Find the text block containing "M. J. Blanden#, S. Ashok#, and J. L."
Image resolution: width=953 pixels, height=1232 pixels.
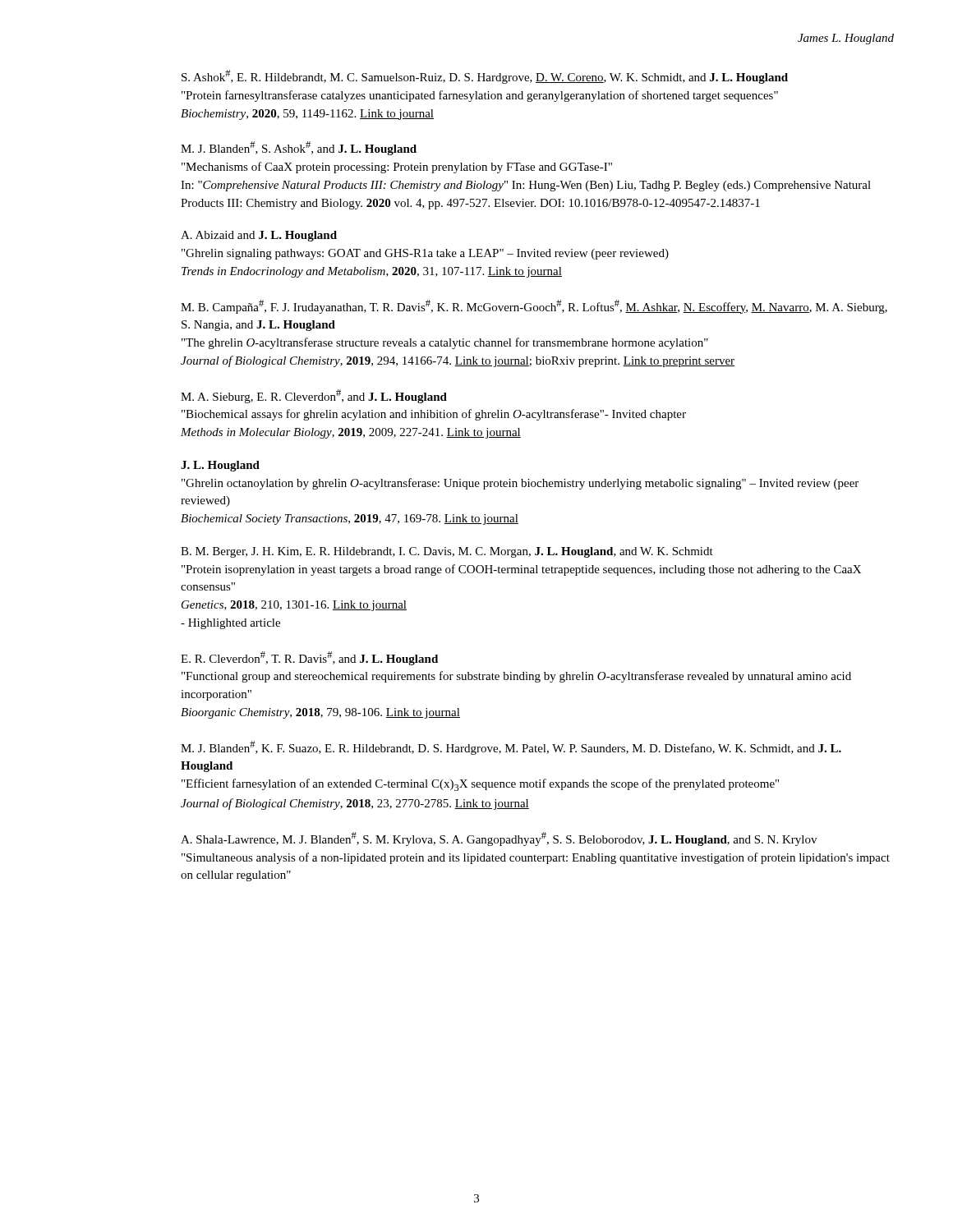point(526,174)
